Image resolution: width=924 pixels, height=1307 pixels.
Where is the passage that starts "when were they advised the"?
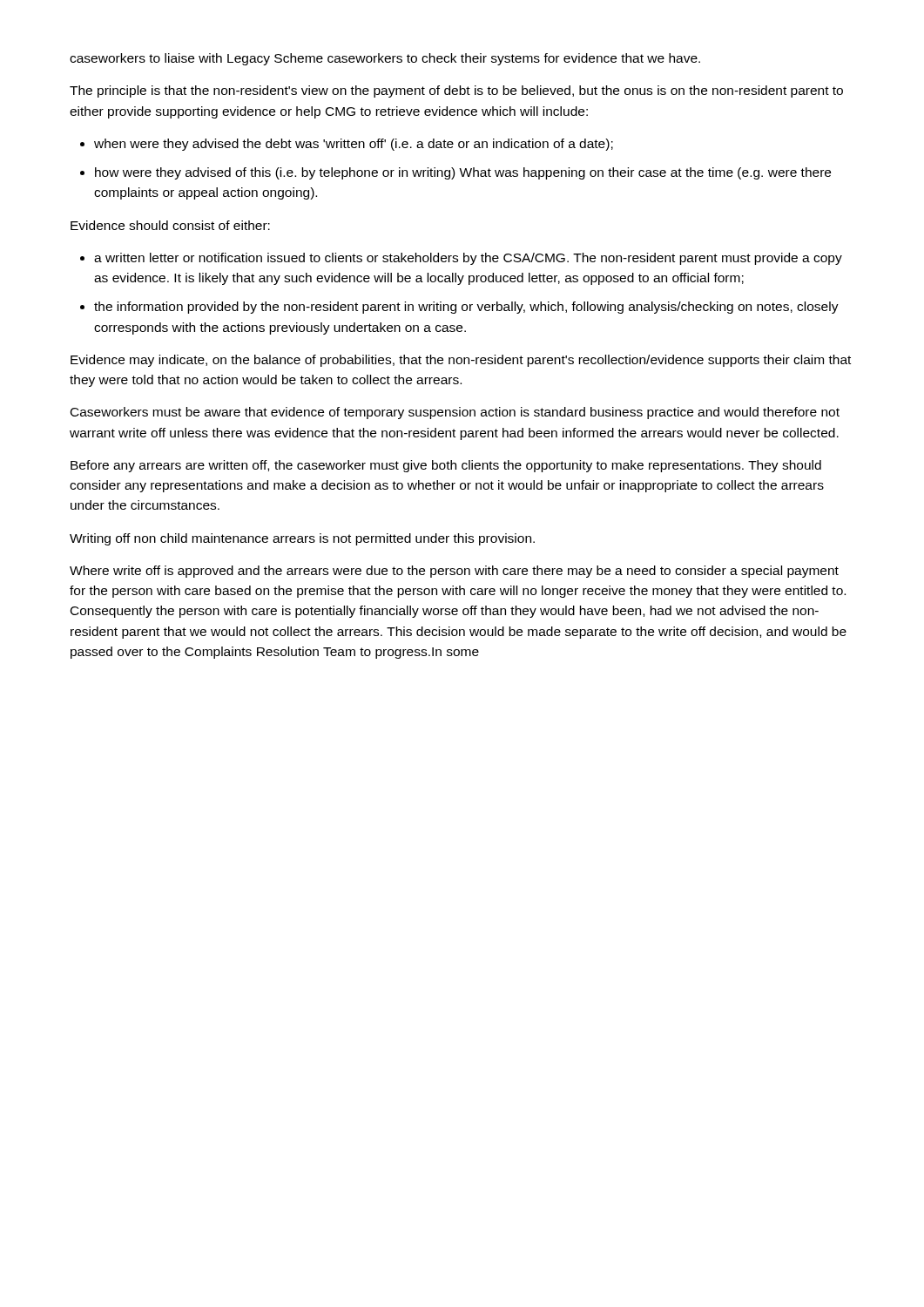point(474,143)
